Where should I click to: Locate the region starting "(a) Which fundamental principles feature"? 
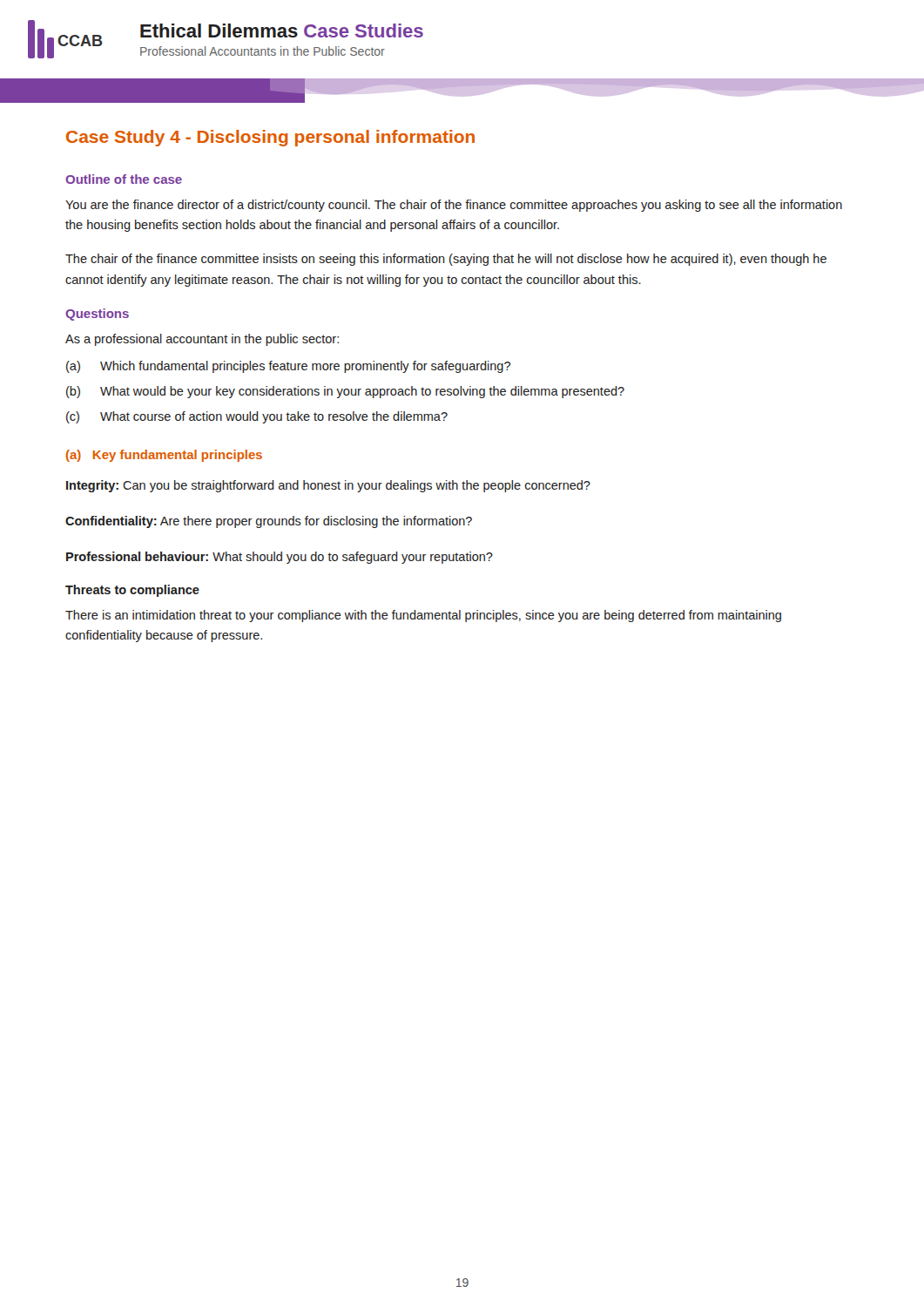click(462, 366)
